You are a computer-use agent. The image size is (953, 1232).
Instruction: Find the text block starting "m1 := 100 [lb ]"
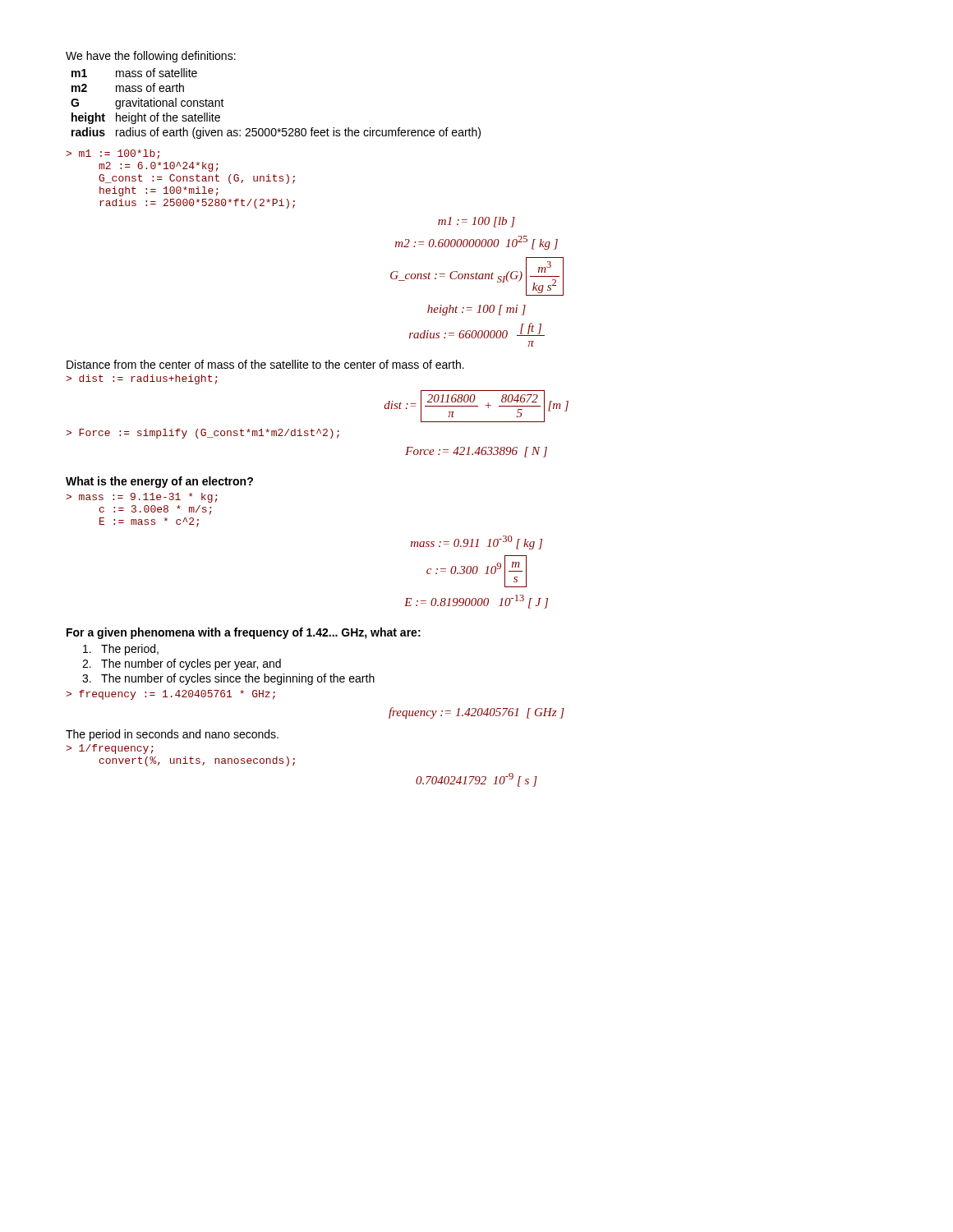[476, 221]
